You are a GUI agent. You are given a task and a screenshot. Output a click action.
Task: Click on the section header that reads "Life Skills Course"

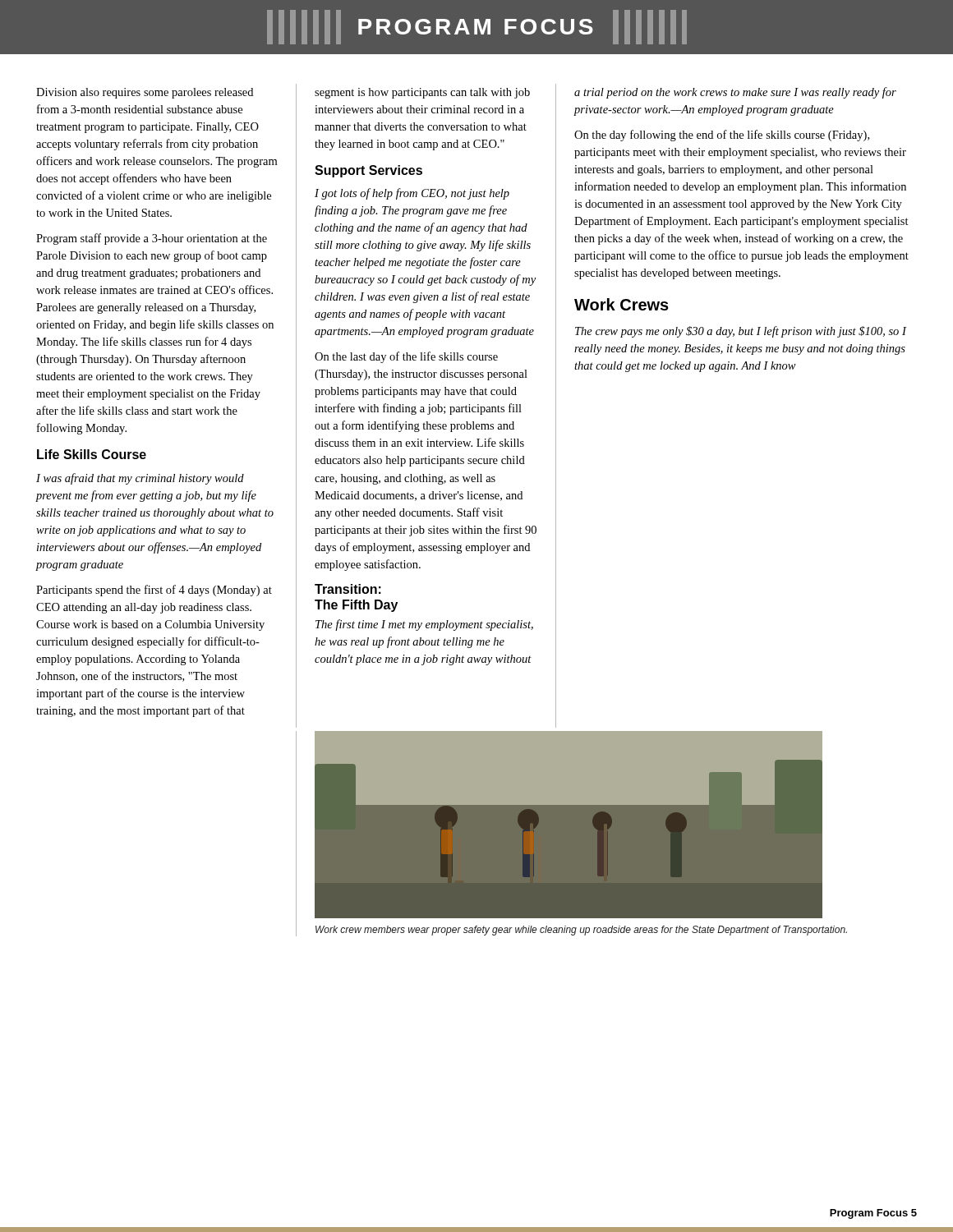tap(157, 455)
